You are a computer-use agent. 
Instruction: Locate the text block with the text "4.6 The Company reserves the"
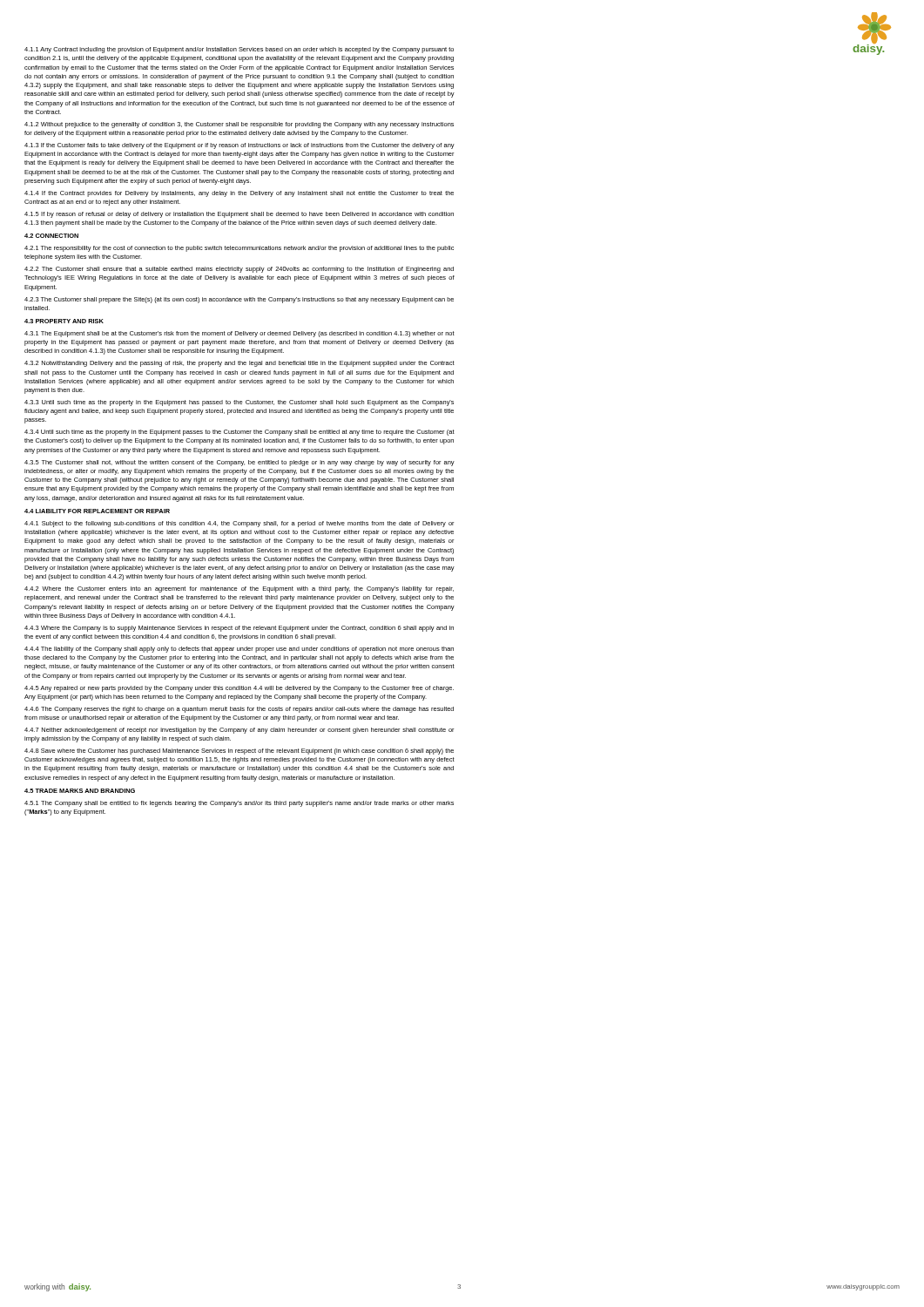pyautogui.click(x=239, y=713)
